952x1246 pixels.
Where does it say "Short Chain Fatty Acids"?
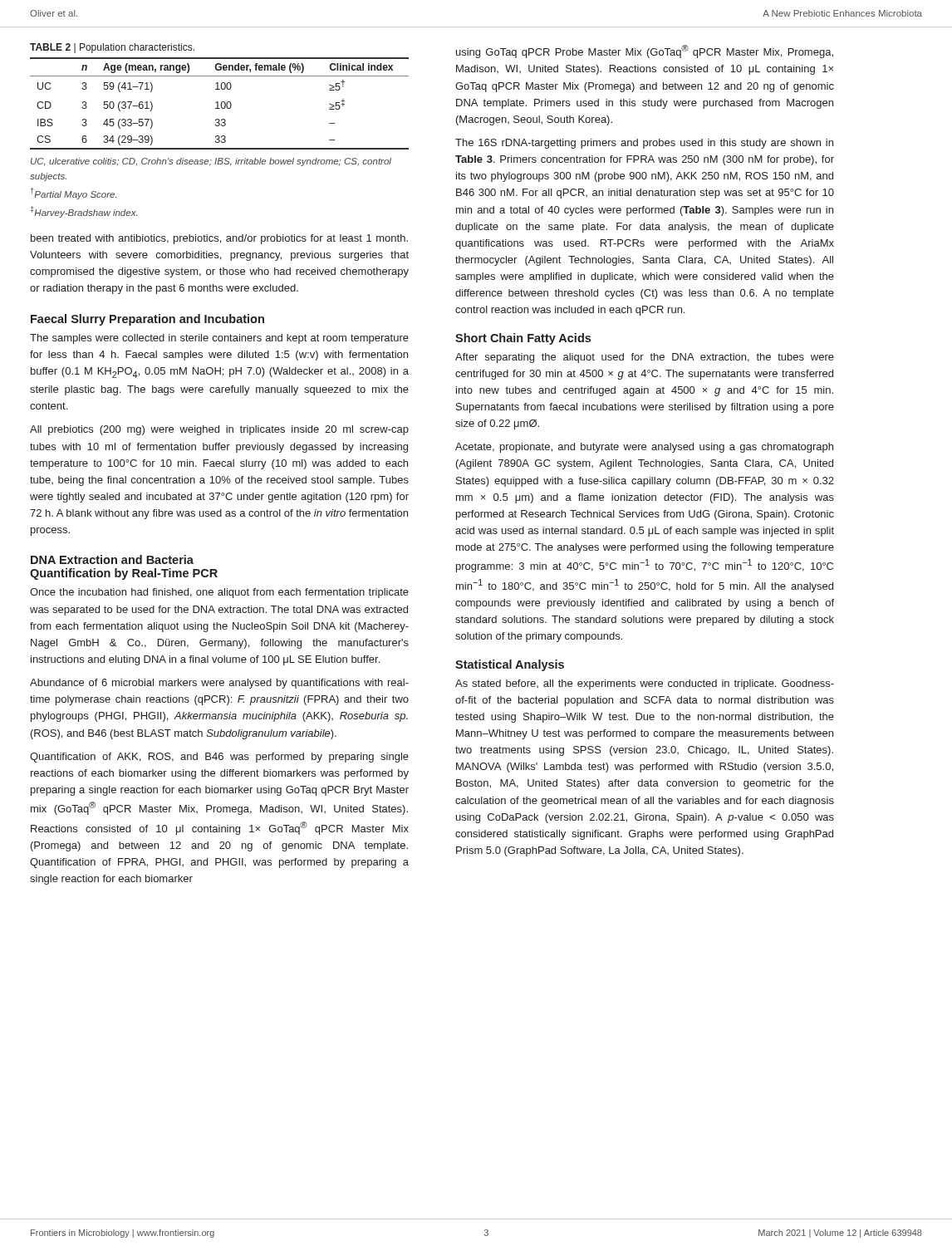point(523,338)
